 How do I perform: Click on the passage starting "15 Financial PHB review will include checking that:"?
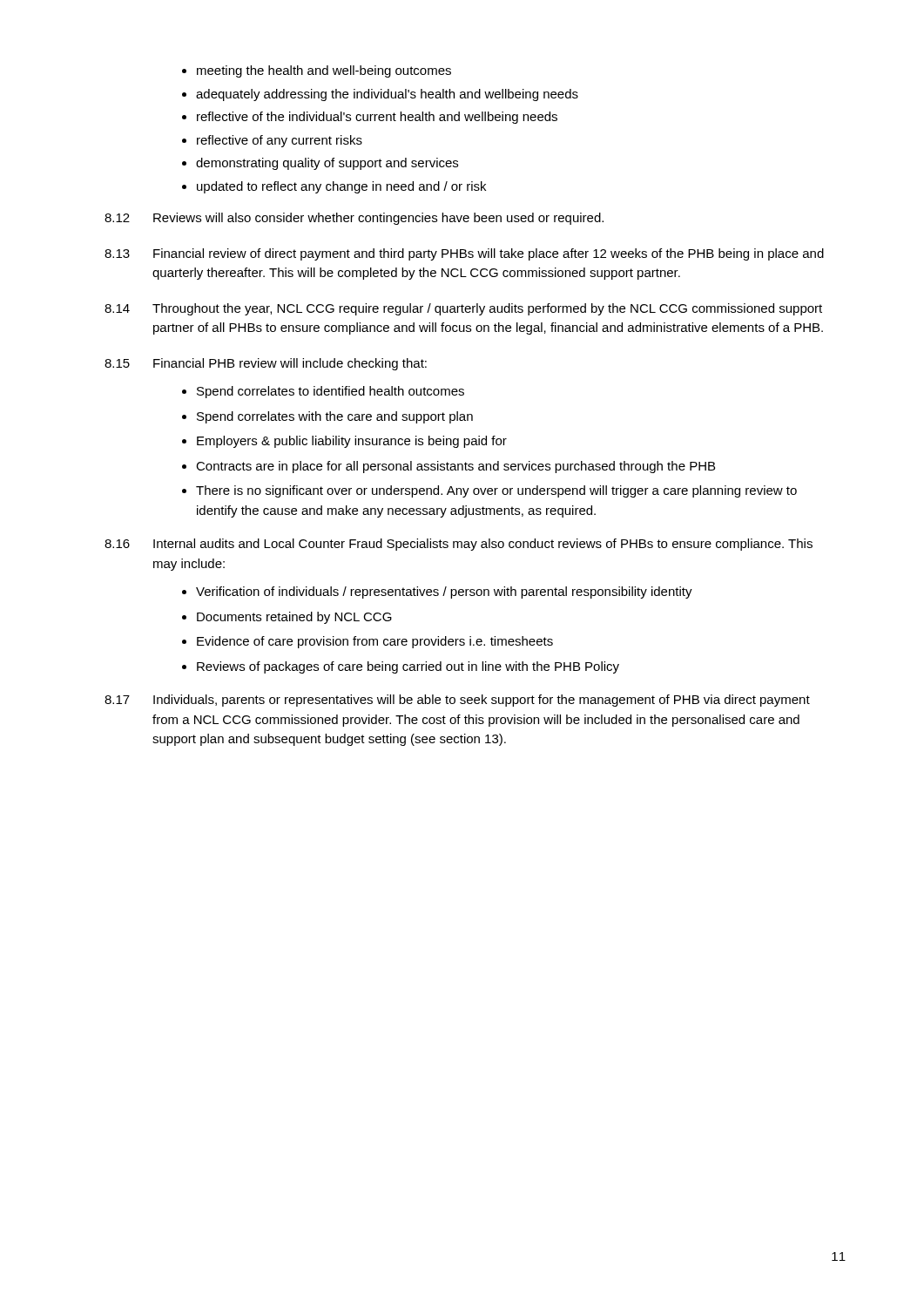pos(266,364)
